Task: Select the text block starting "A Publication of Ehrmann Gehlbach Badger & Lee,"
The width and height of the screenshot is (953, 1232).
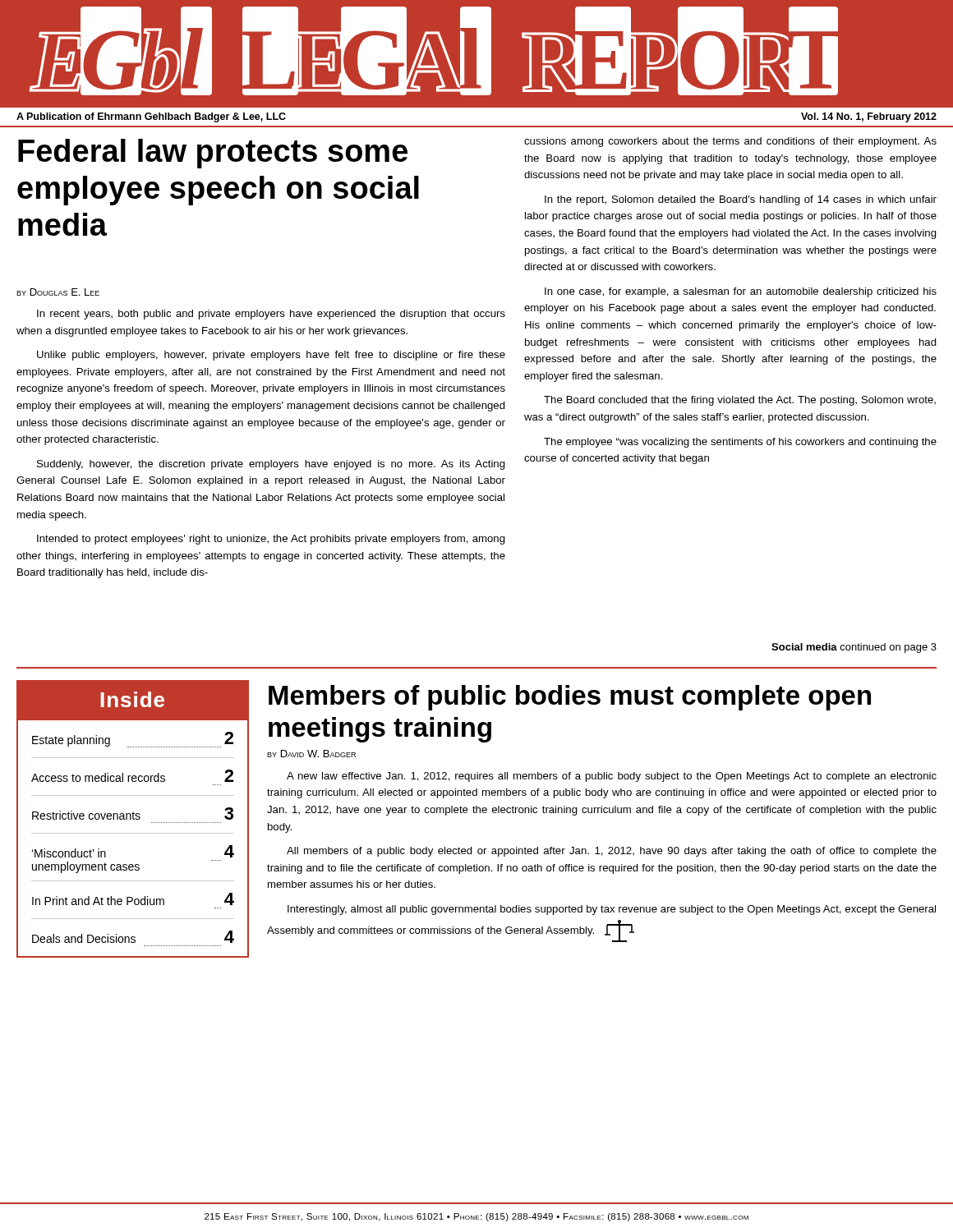Action: pyautogui.click(x=476, y=117)
